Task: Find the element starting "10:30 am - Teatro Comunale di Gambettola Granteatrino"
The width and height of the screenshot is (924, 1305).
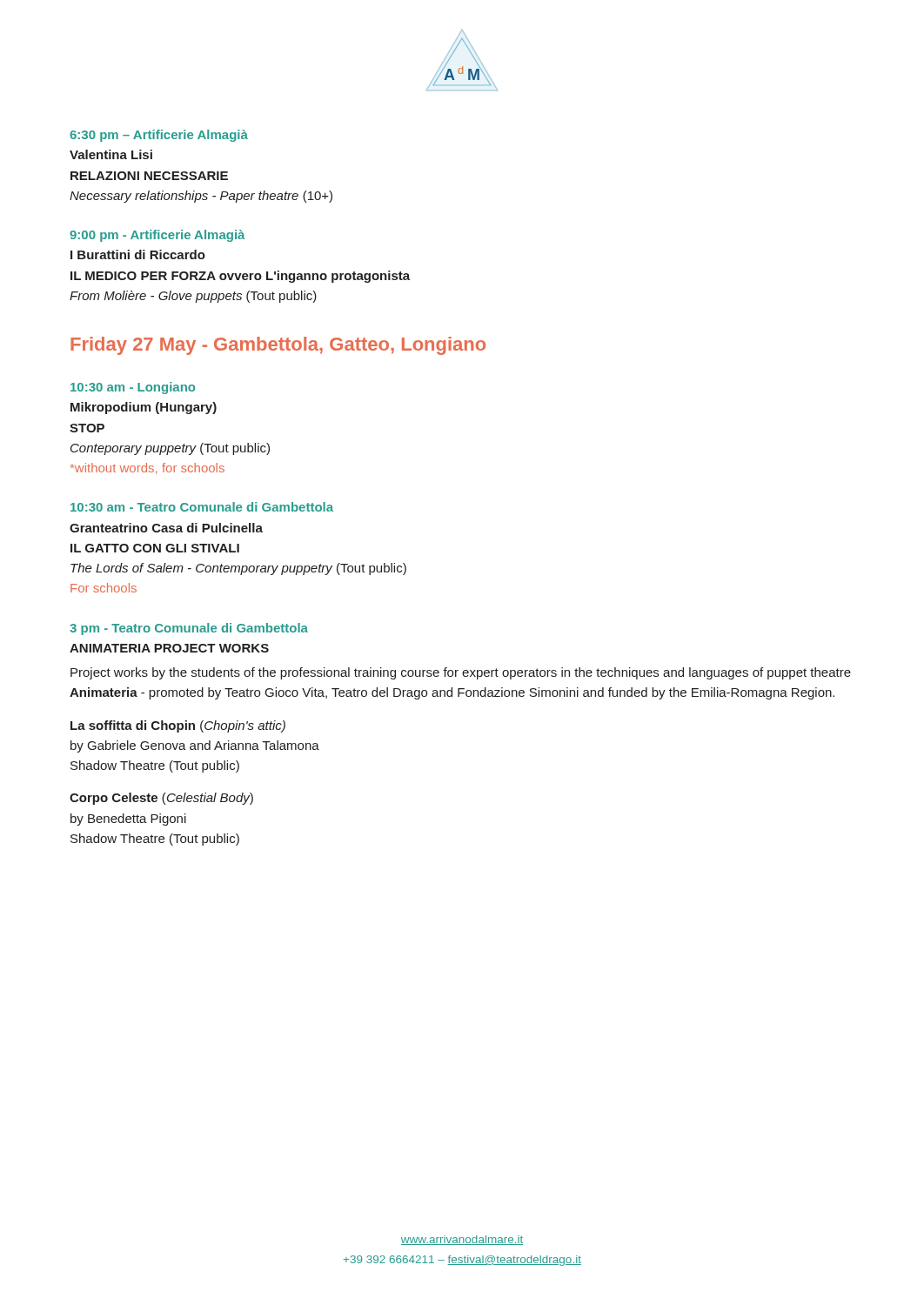Action: pos(202,507)
